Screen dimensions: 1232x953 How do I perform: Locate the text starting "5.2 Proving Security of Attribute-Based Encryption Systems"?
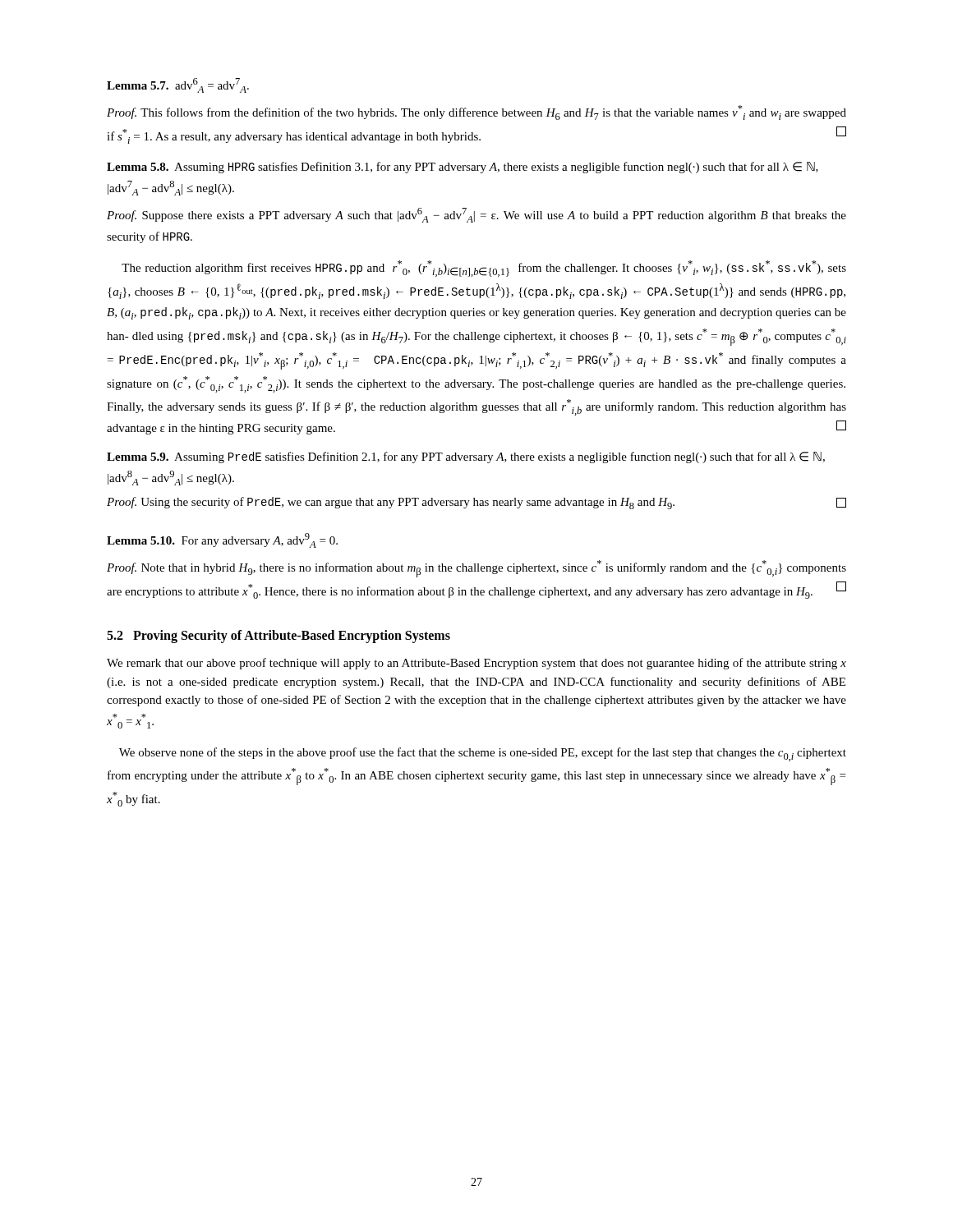coord(278,636)
